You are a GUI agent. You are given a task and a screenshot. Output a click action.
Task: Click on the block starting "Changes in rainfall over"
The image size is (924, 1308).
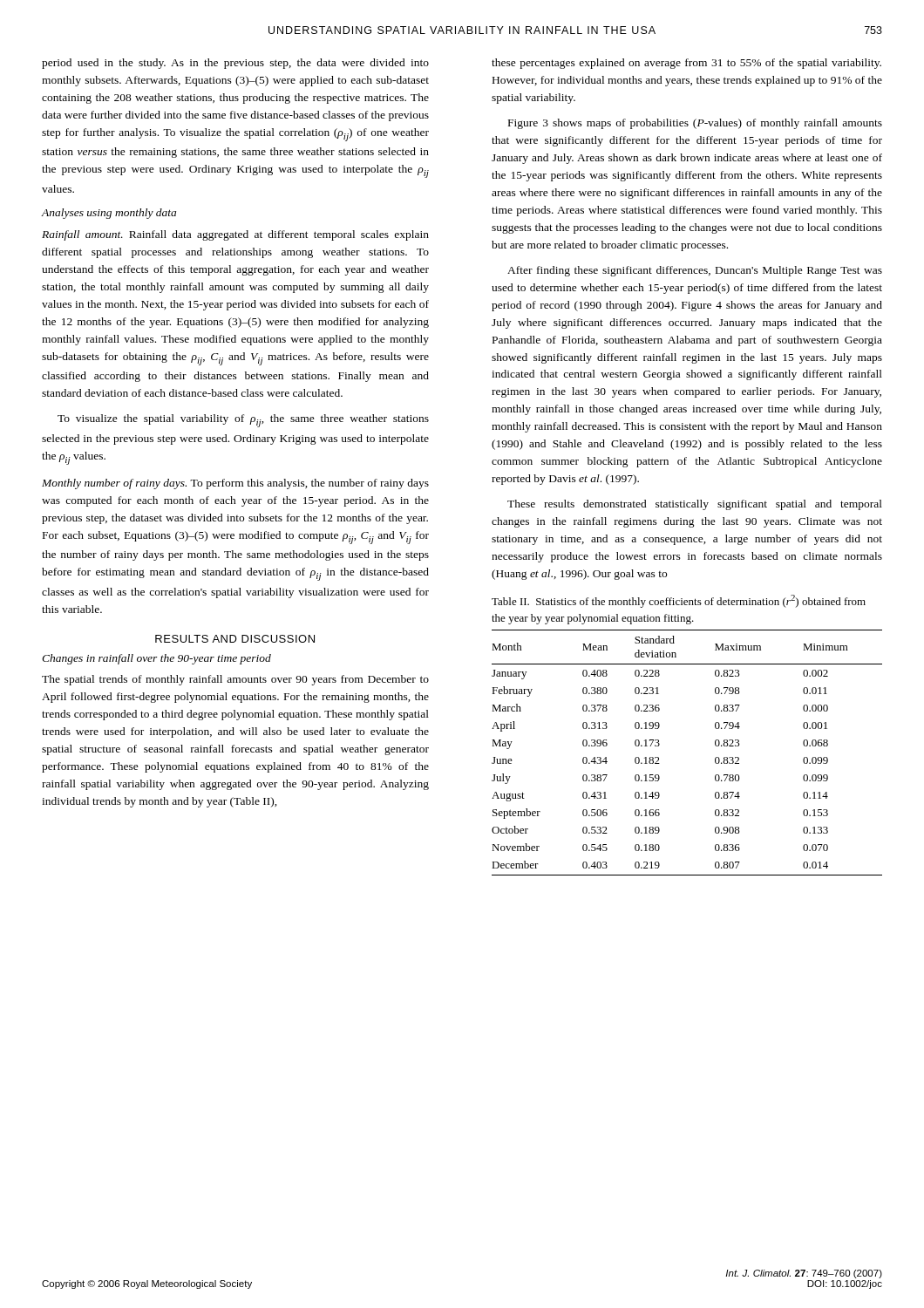coord(156,658)
